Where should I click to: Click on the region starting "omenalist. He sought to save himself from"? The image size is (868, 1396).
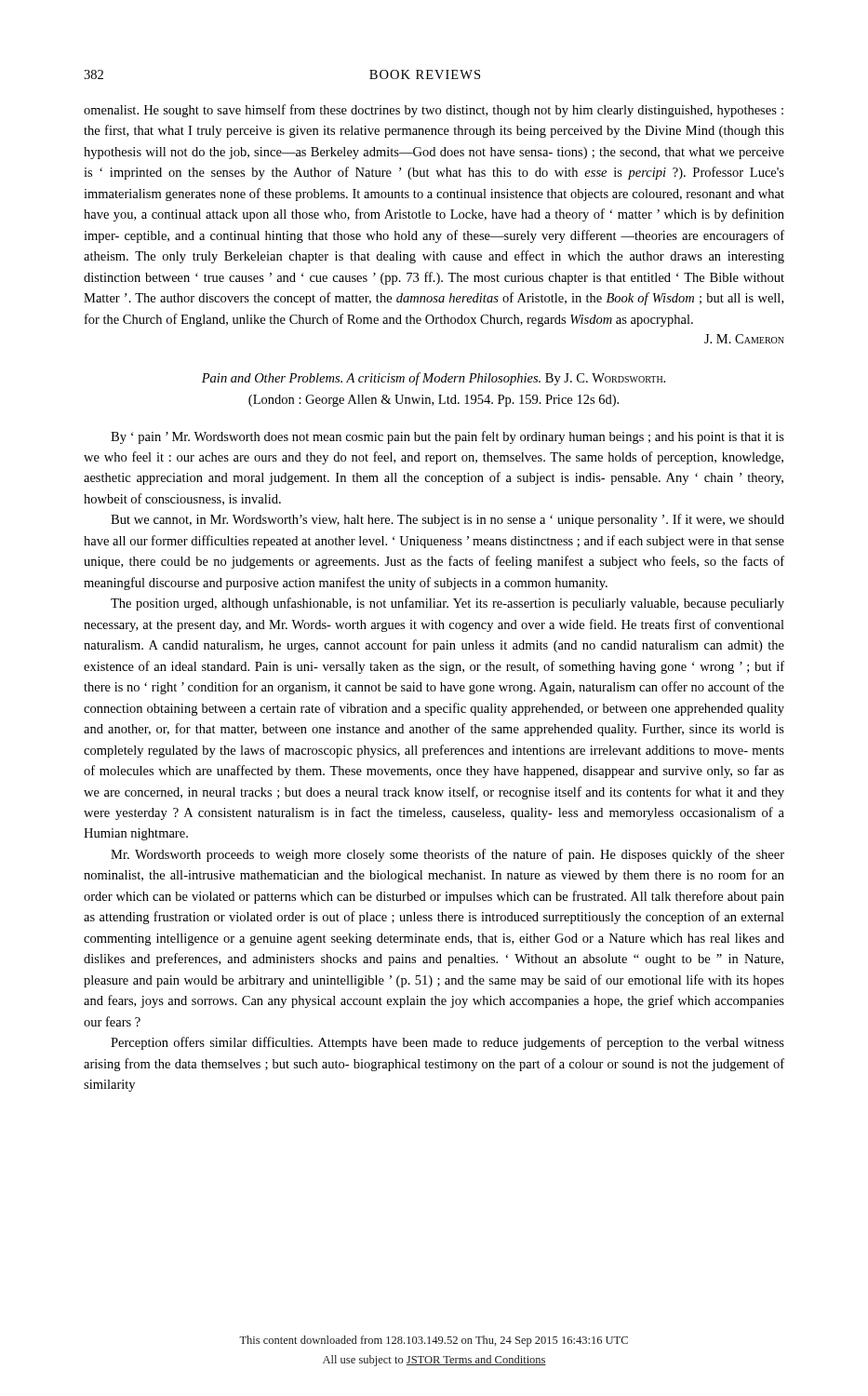coord(434,215)
